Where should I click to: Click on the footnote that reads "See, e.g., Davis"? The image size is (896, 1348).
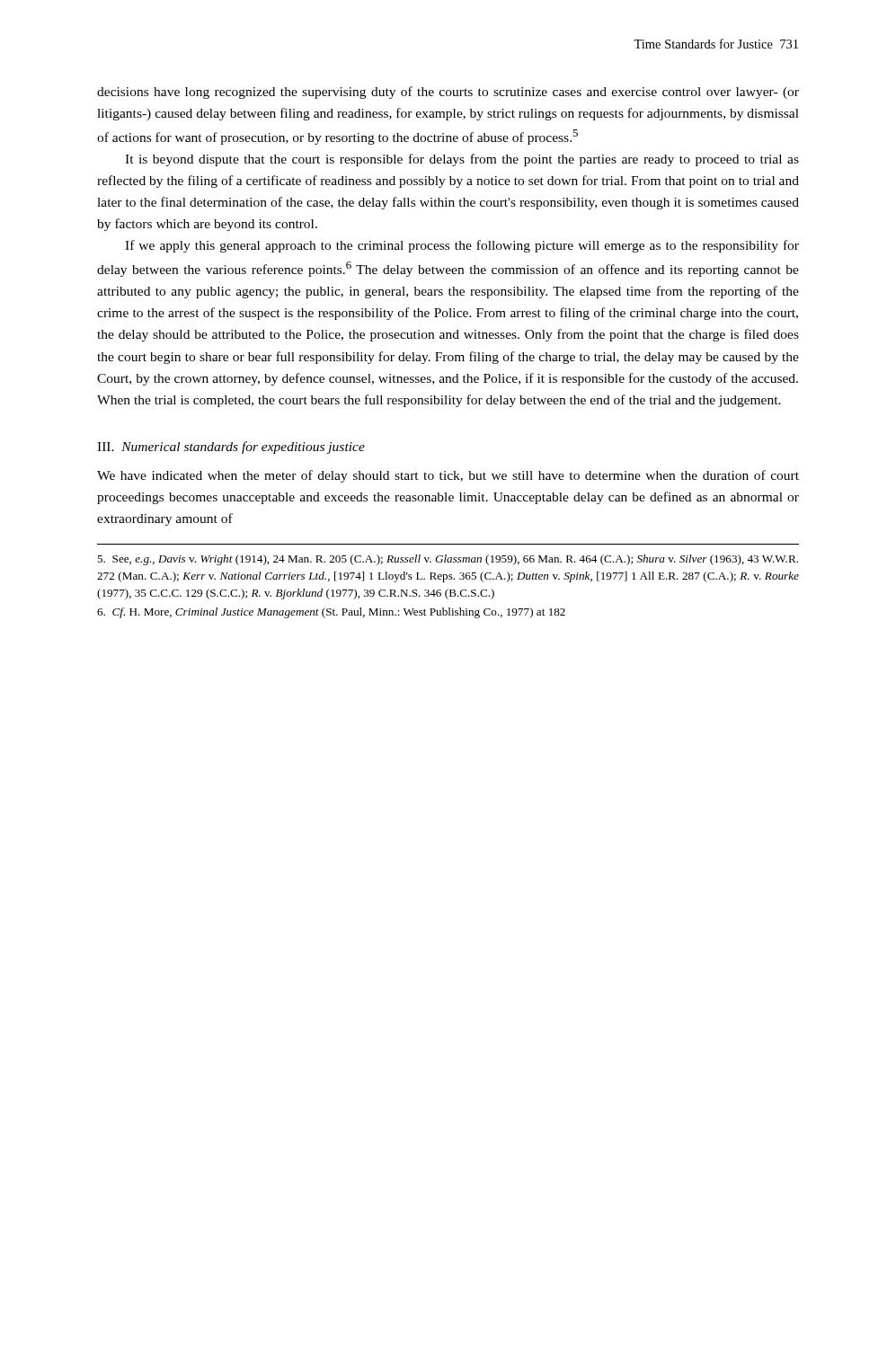click(448, 575)
